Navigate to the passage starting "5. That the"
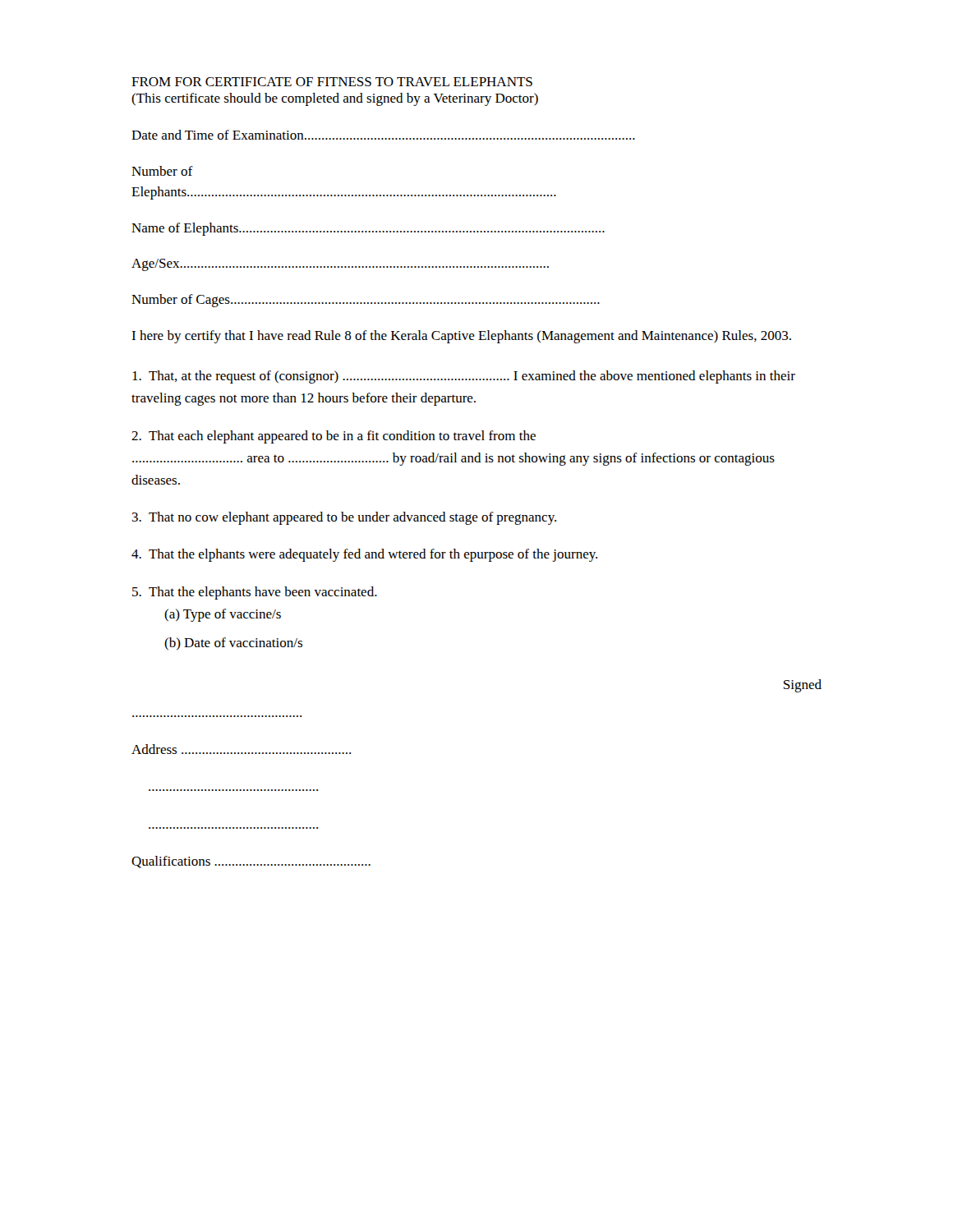 [x=255, y=593]
